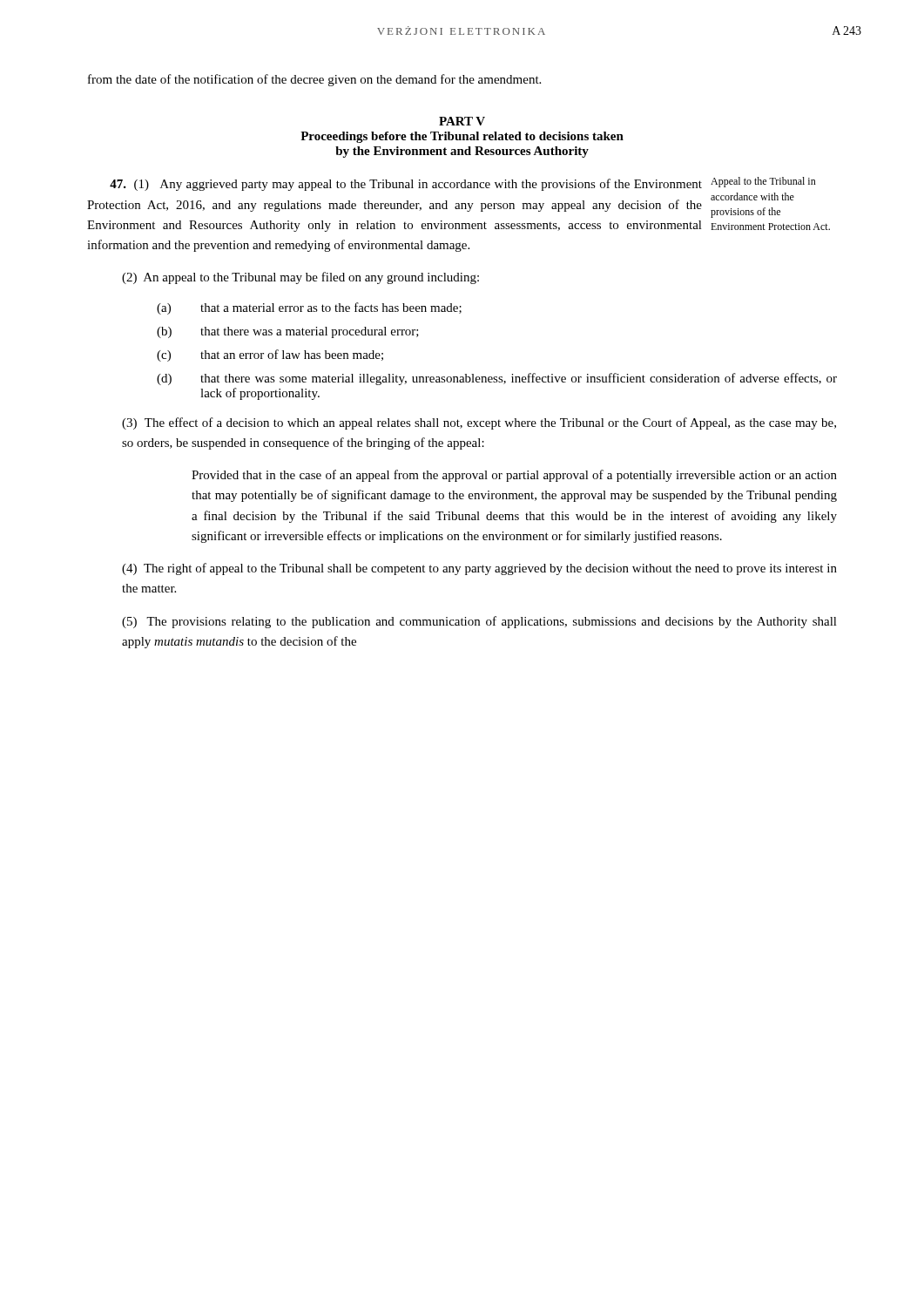Viewport: 924px width, 1307px height.
Task: Navigate to the text block starting "(d) that there was some material illegality, unreasonableness,"
Action: (497, 386)
